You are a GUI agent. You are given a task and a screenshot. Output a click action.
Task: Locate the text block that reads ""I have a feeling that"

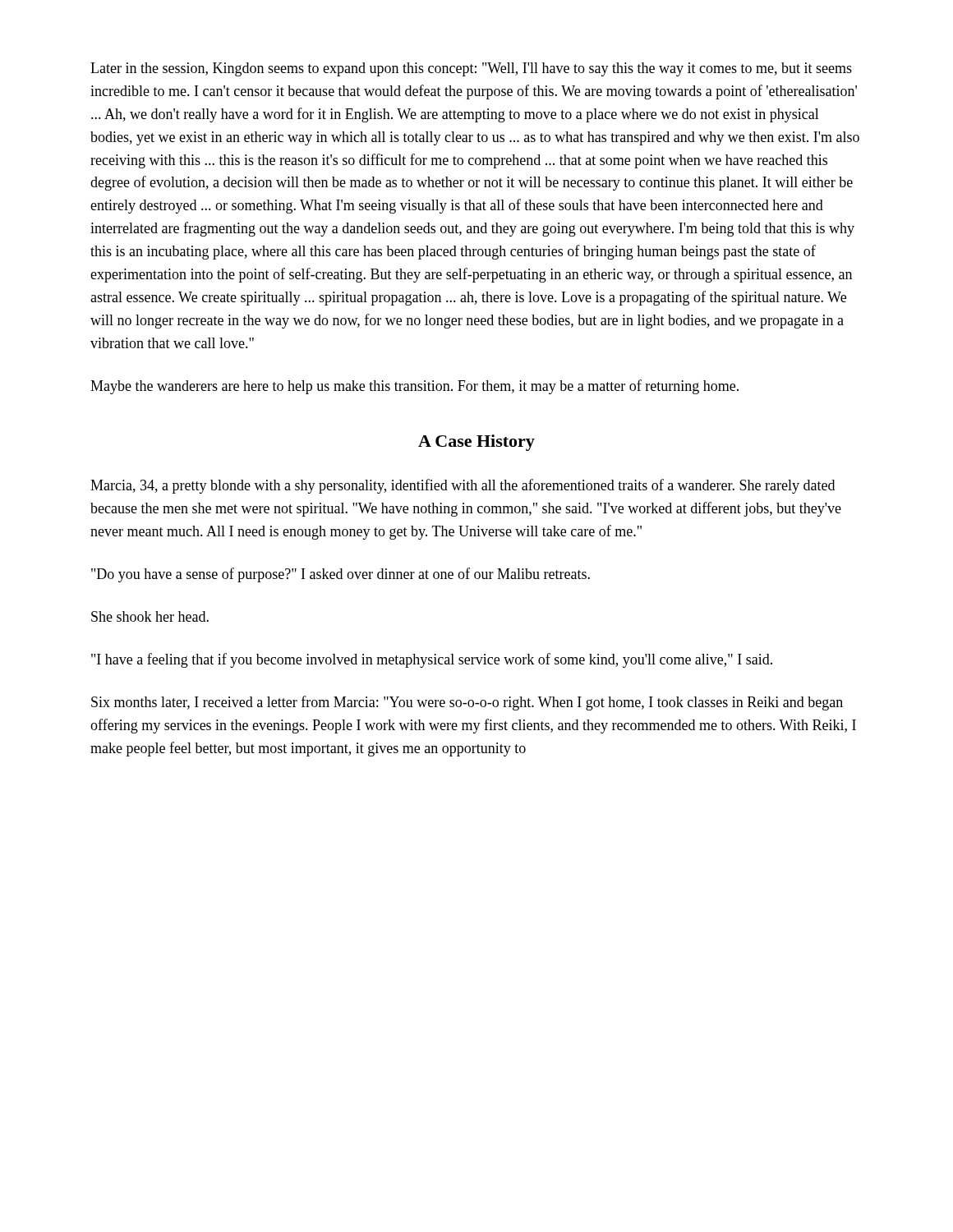432,659
